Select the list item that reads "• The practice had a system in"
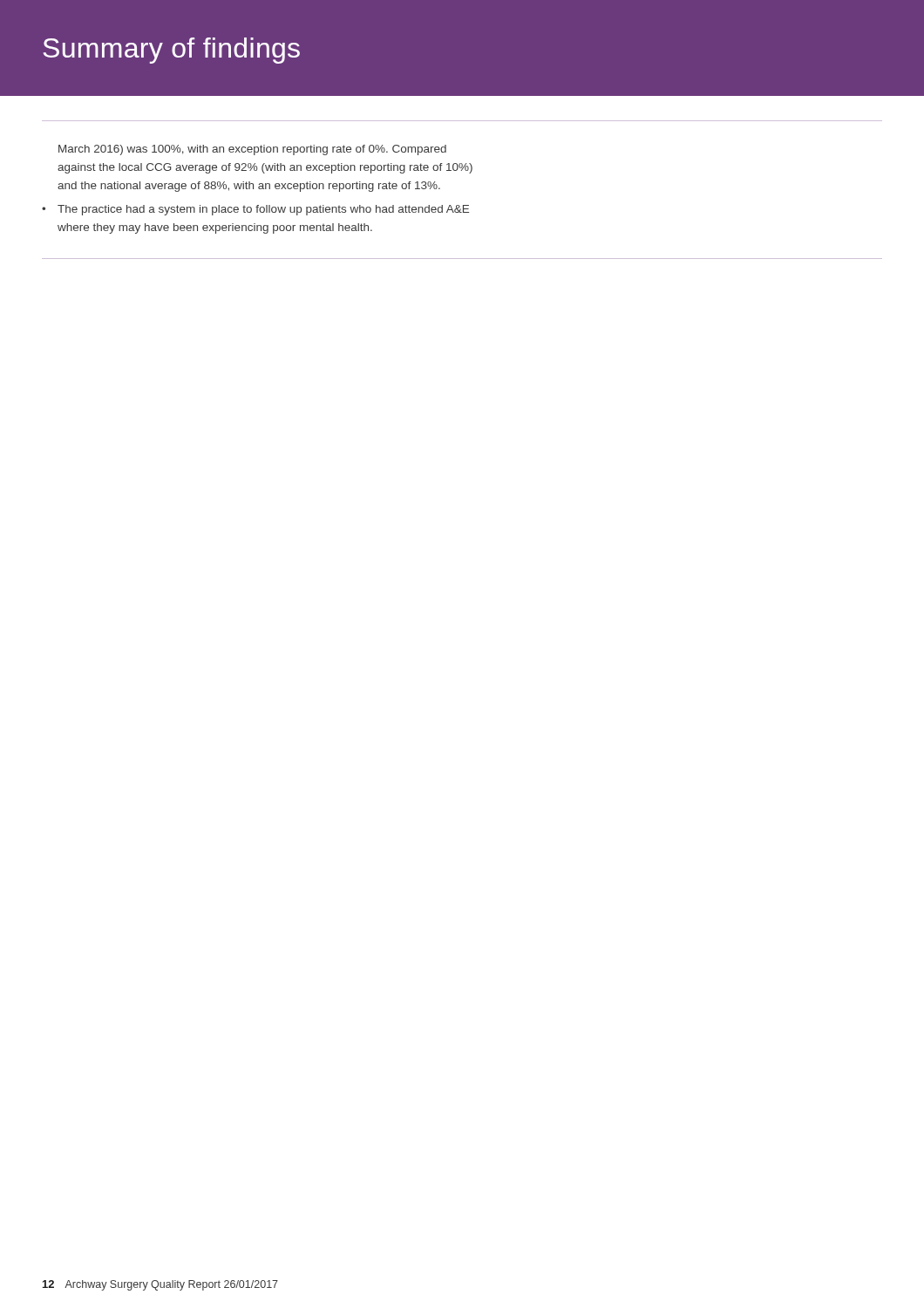The width and height of the screenshot is (924, 1308). coord(260,219)
